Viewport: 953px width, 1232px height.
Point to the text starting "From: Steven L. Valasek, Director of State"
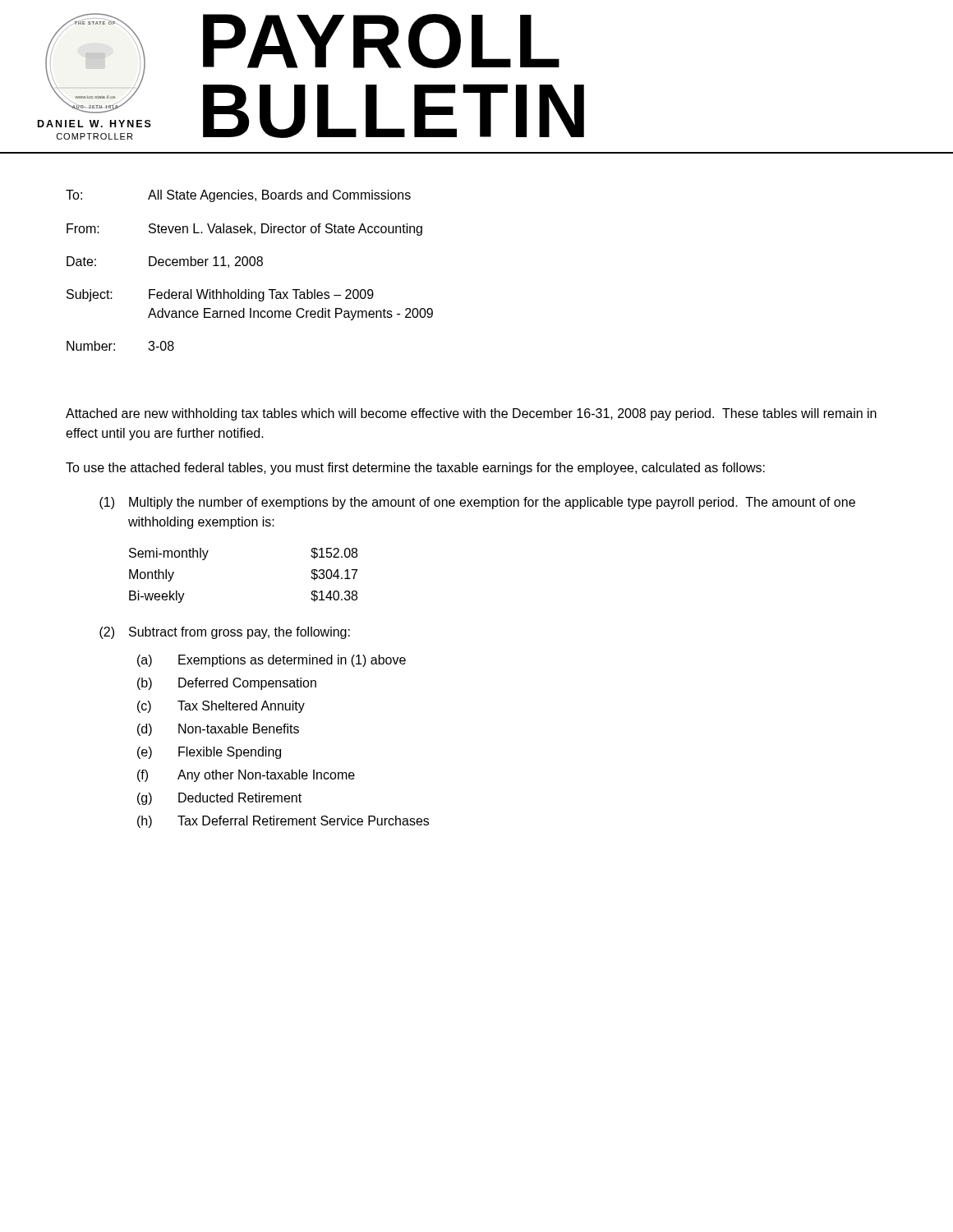point(244,230)
